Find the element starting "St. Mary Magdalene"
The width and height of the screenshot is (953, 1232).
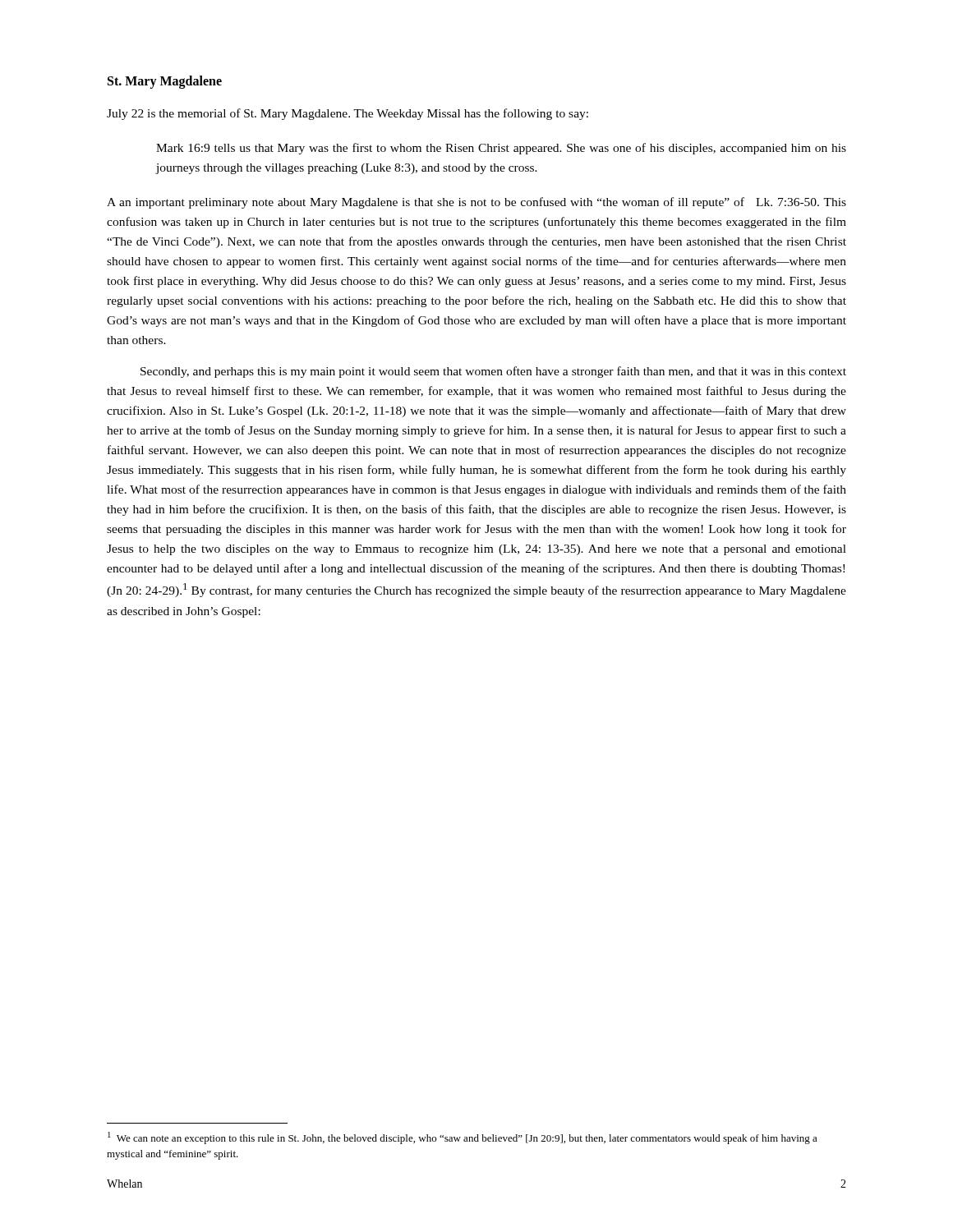click(x=164, y=81)
